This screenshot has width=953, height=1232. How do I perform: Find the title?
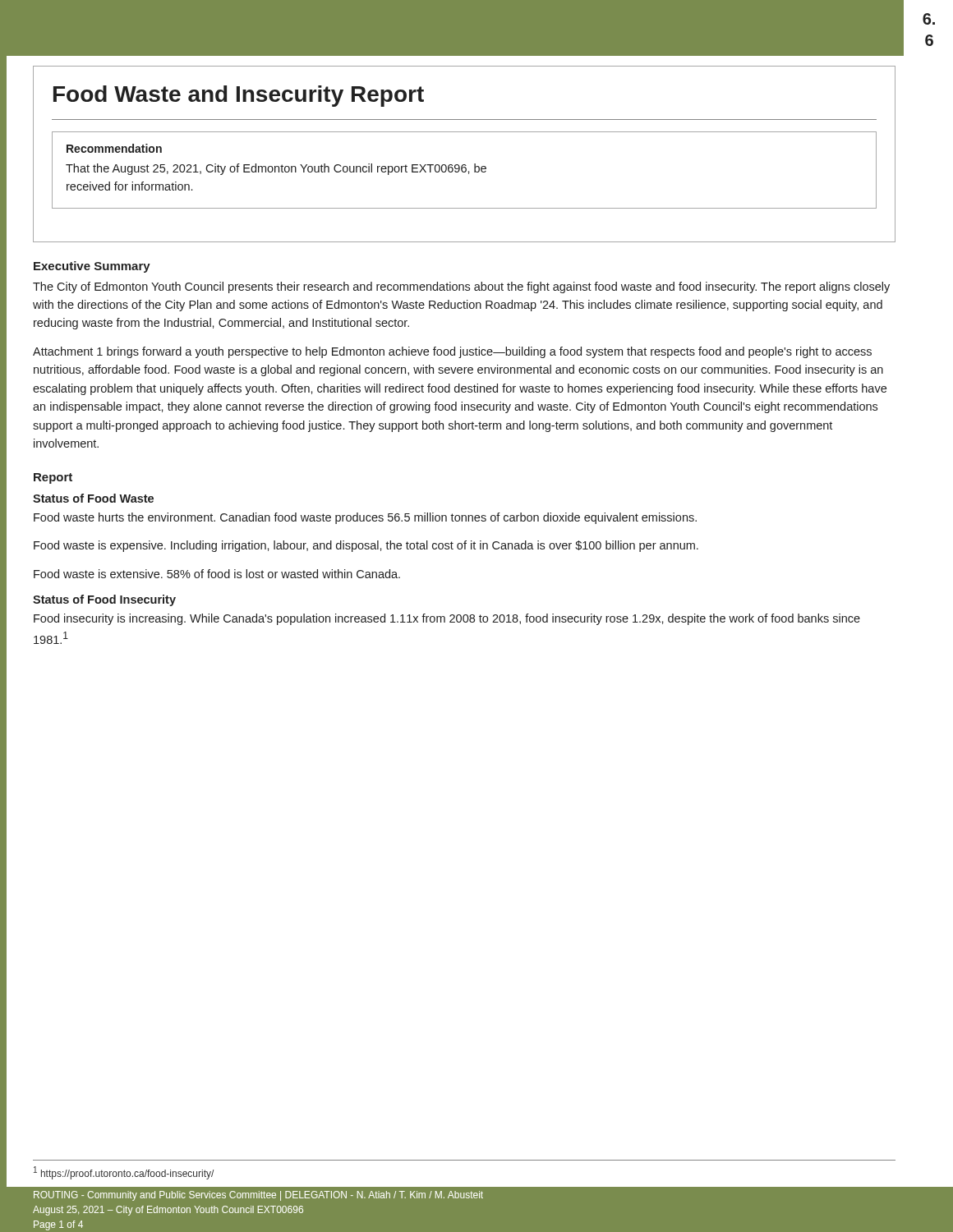(464, 145)
